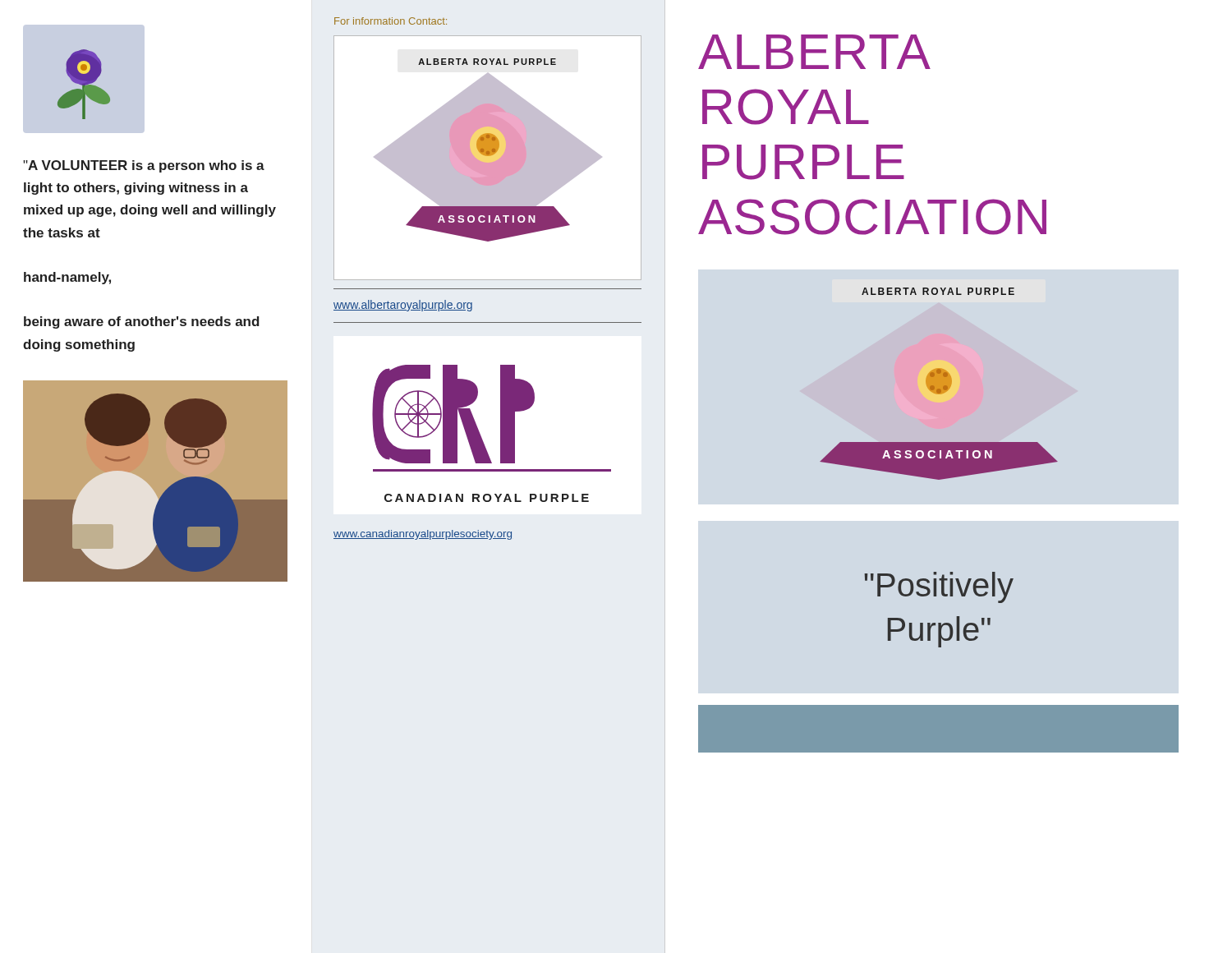This screenshot has height=953, width=1232.
Task: Locate the region starting "For information Contact:"
Action: click(391, 21)
